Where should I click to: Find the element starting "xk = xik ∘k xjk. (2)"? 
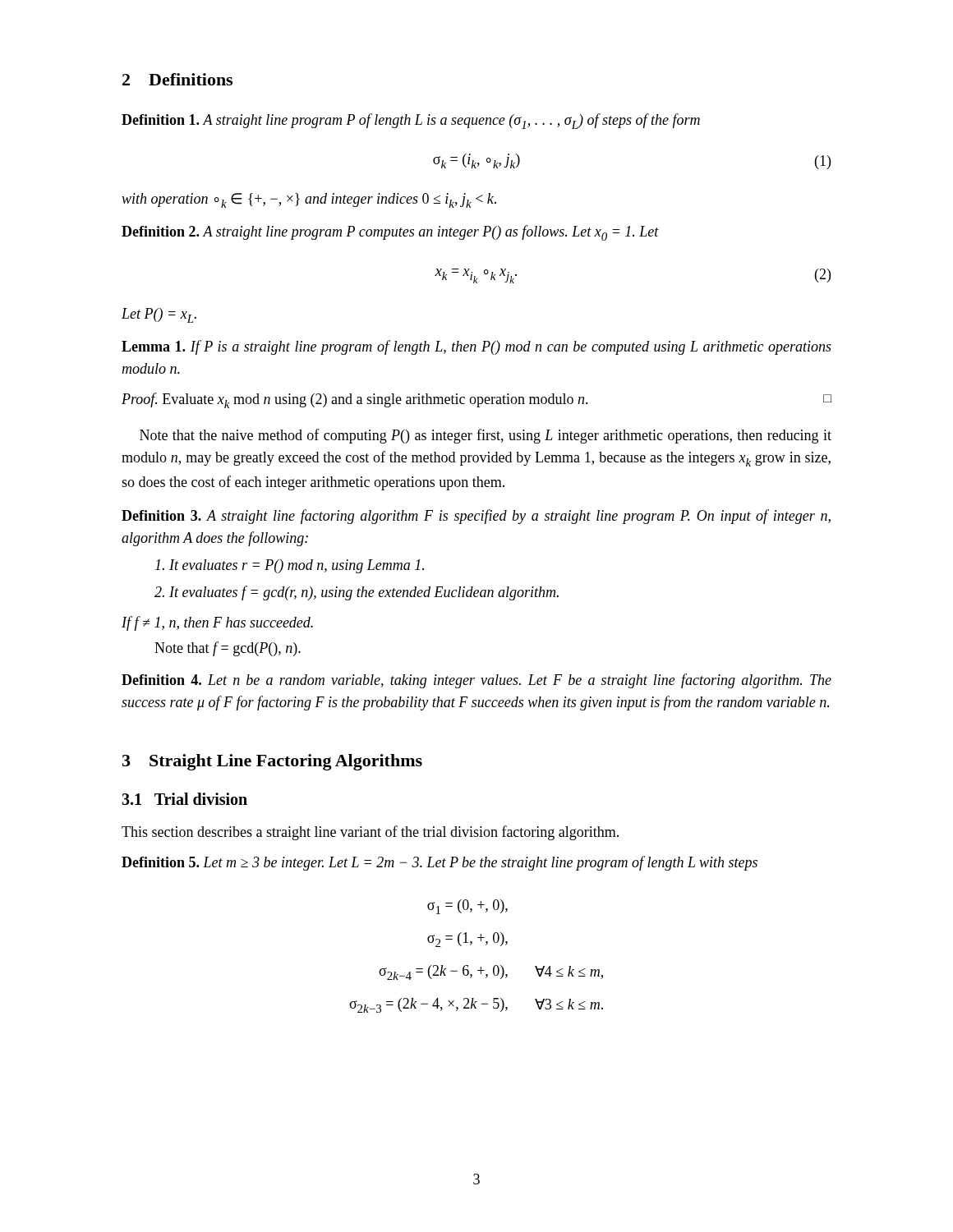click(476, 274)
